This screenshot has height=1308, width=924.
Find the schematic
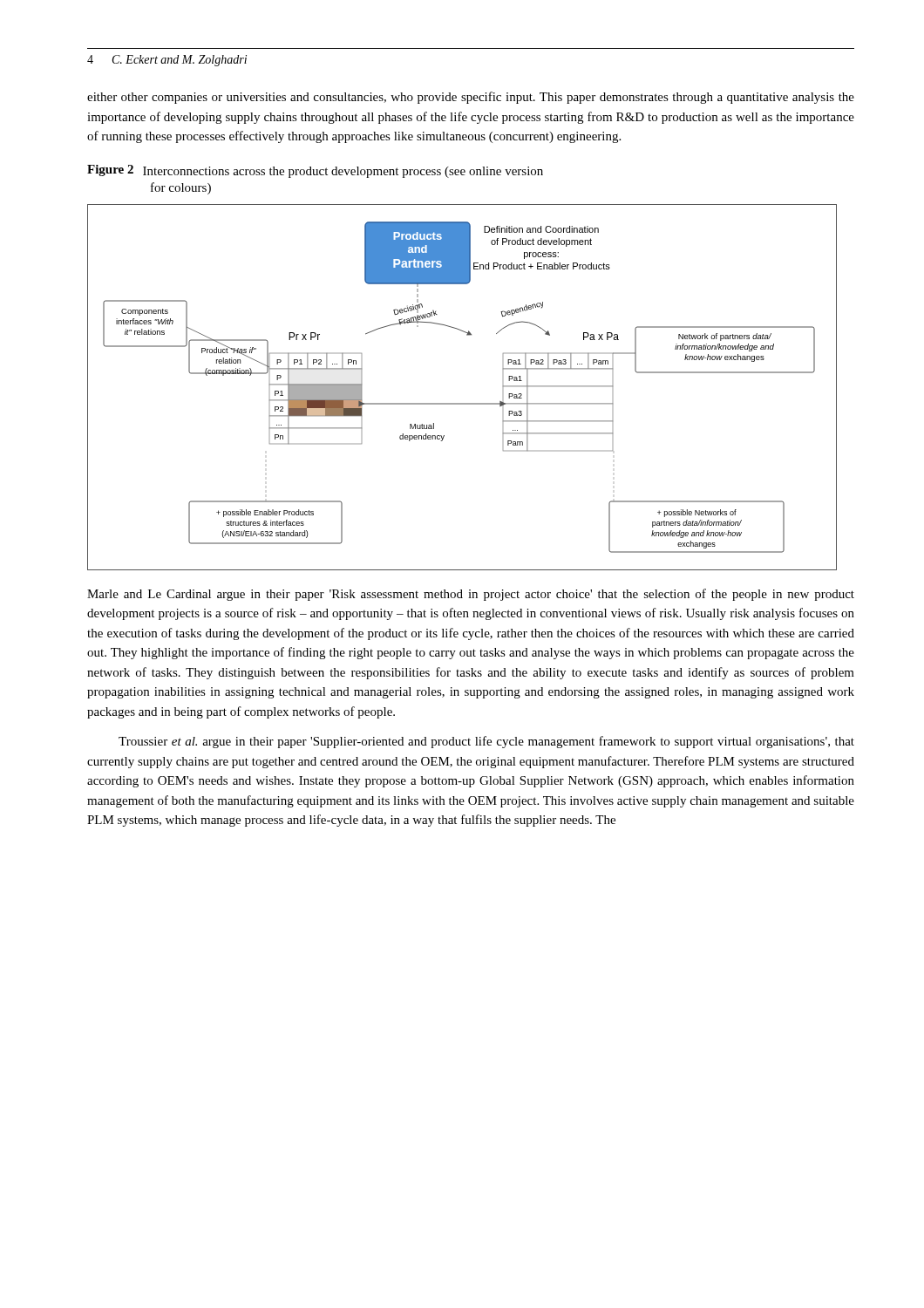pyautogui.click(x=462, y=387)
